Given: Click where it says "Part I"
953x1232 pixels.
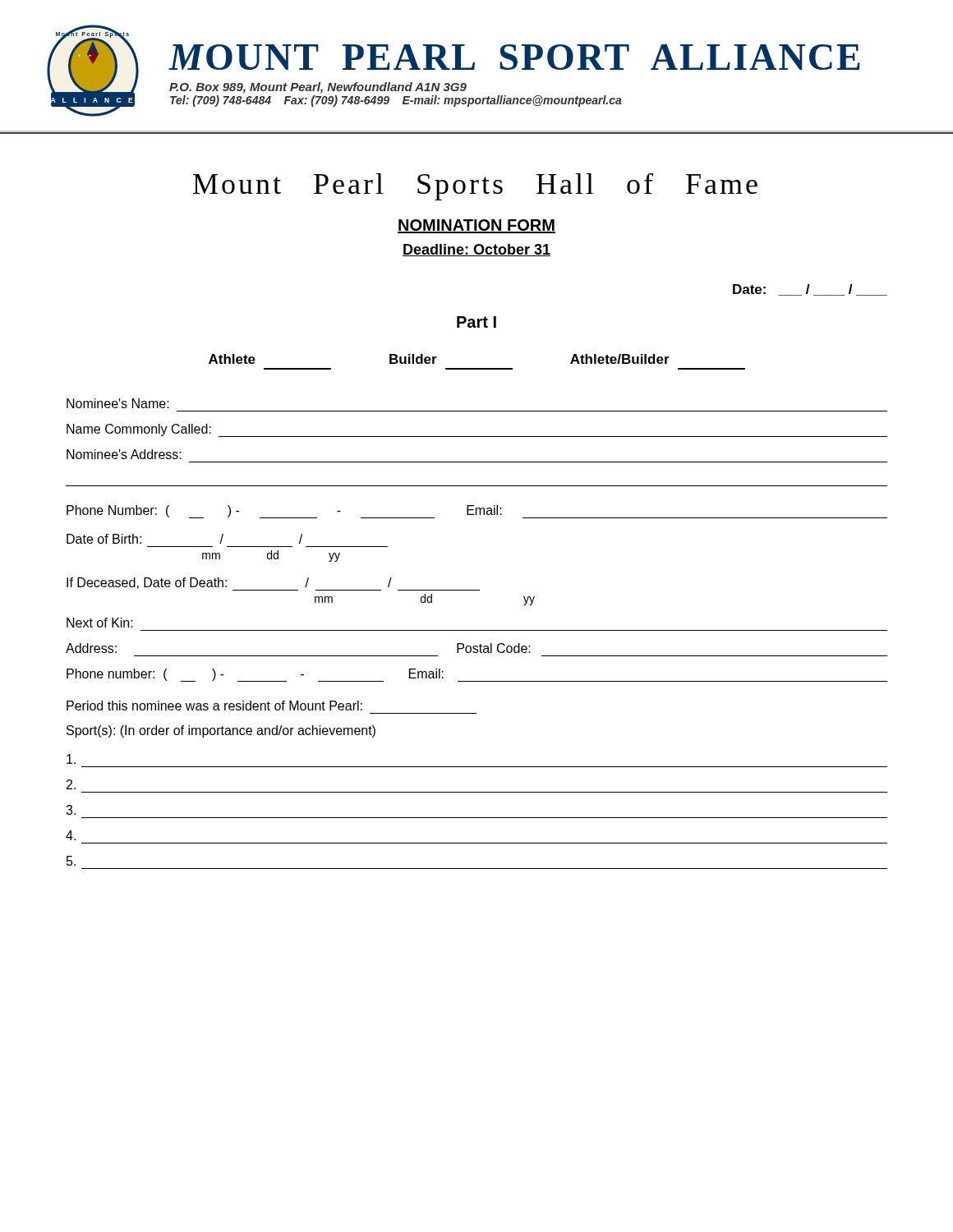Looking at the screenshot, I should (x=476, y=322).
